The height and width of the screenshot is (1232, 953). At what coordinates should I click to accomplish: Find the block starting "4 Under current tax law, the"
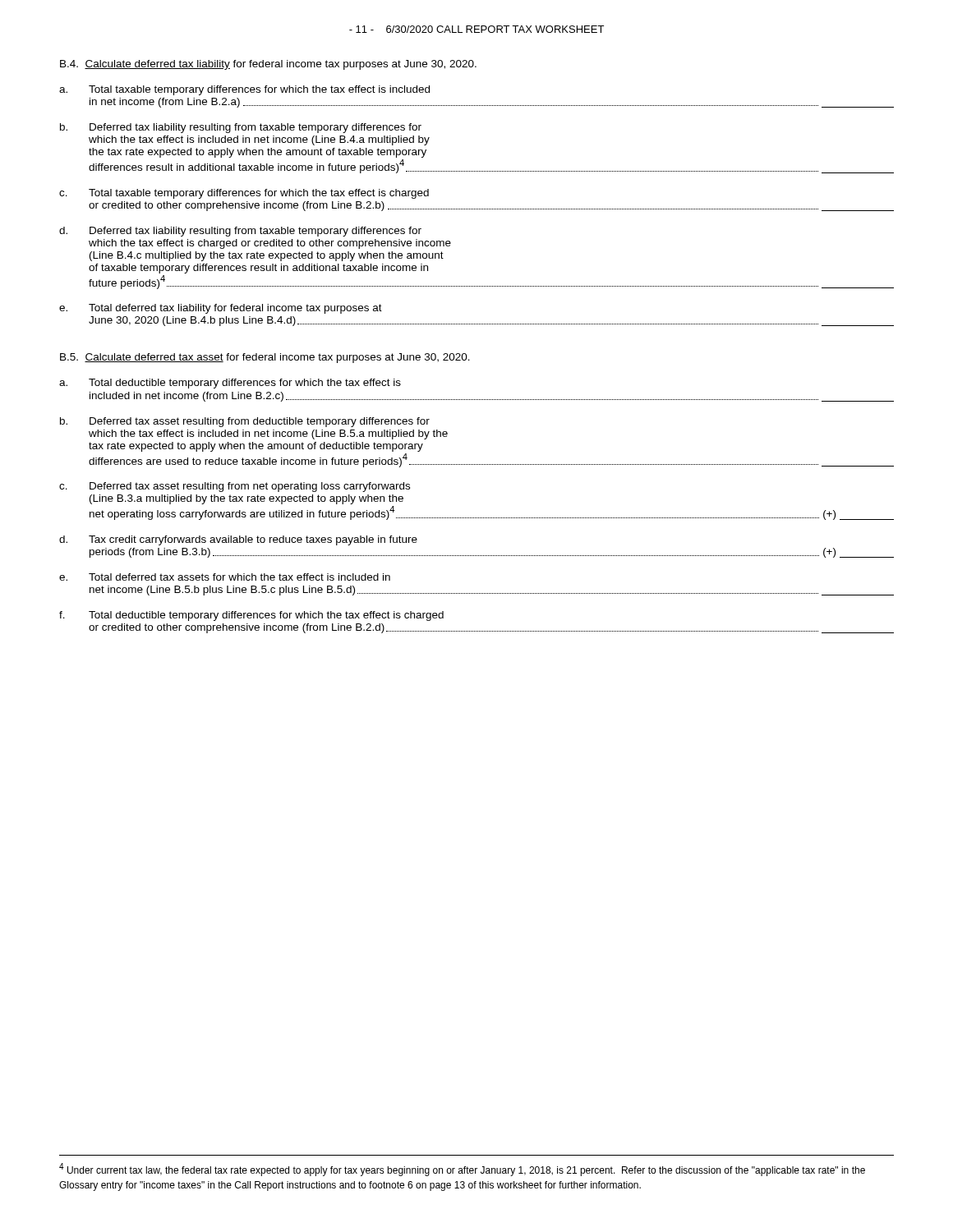(462, 1176)
